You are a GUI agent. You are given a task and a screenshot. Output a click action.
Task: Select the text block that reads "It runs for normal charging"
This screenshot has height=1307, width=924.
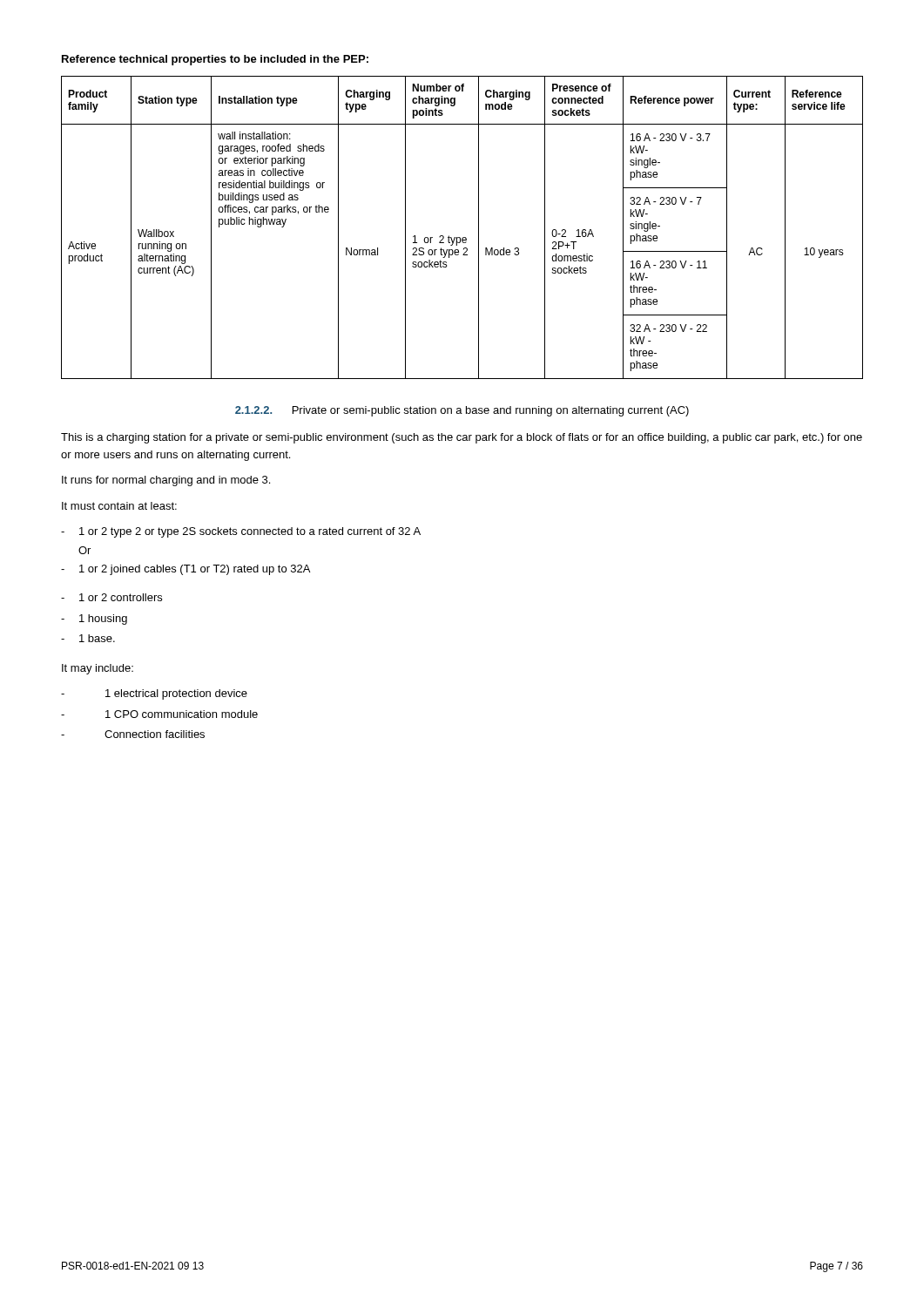166,480
